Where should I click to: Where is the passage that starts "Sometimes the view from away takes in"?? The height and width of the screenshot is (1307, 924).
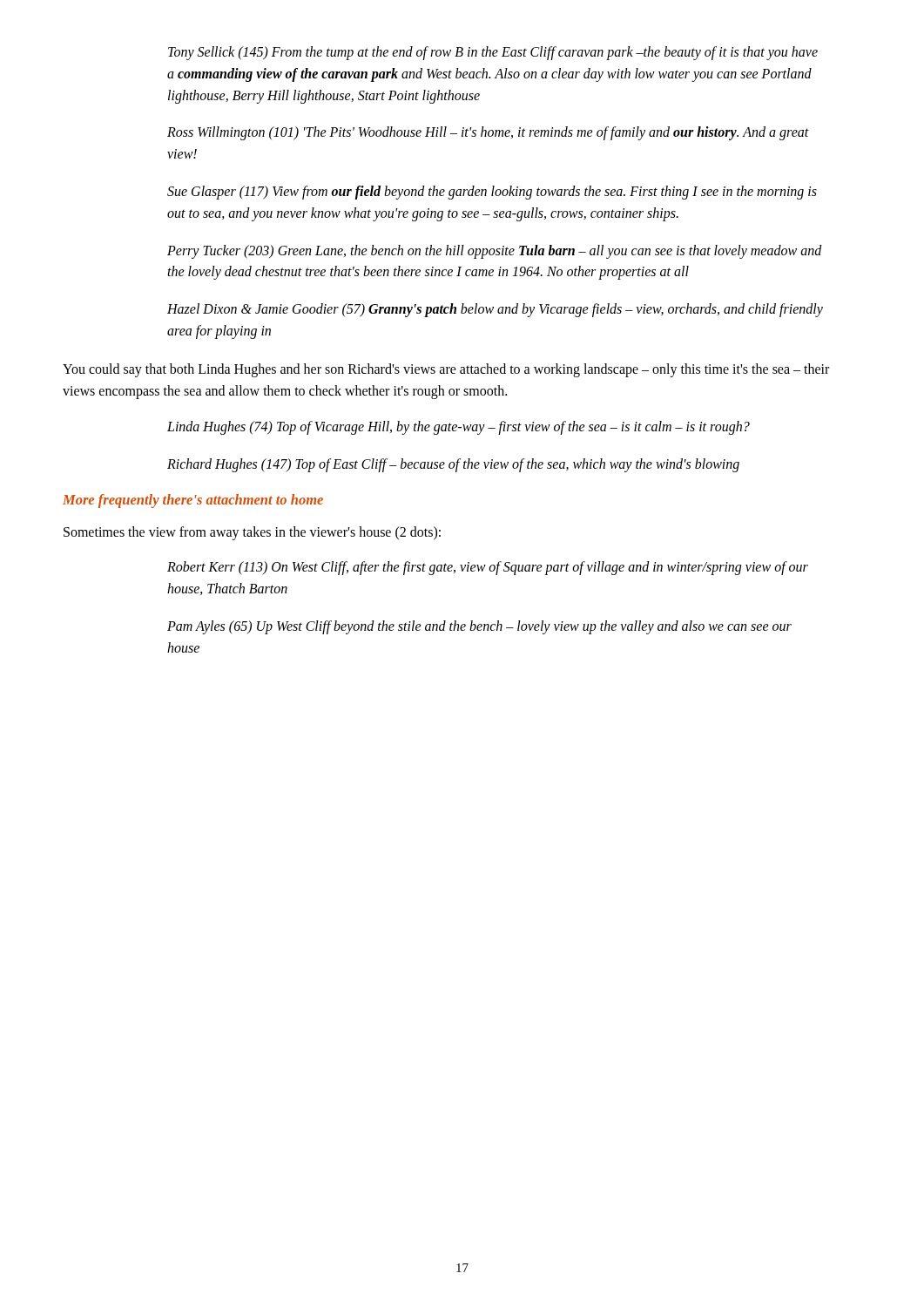pyautogui.click(x=252, y=532)
